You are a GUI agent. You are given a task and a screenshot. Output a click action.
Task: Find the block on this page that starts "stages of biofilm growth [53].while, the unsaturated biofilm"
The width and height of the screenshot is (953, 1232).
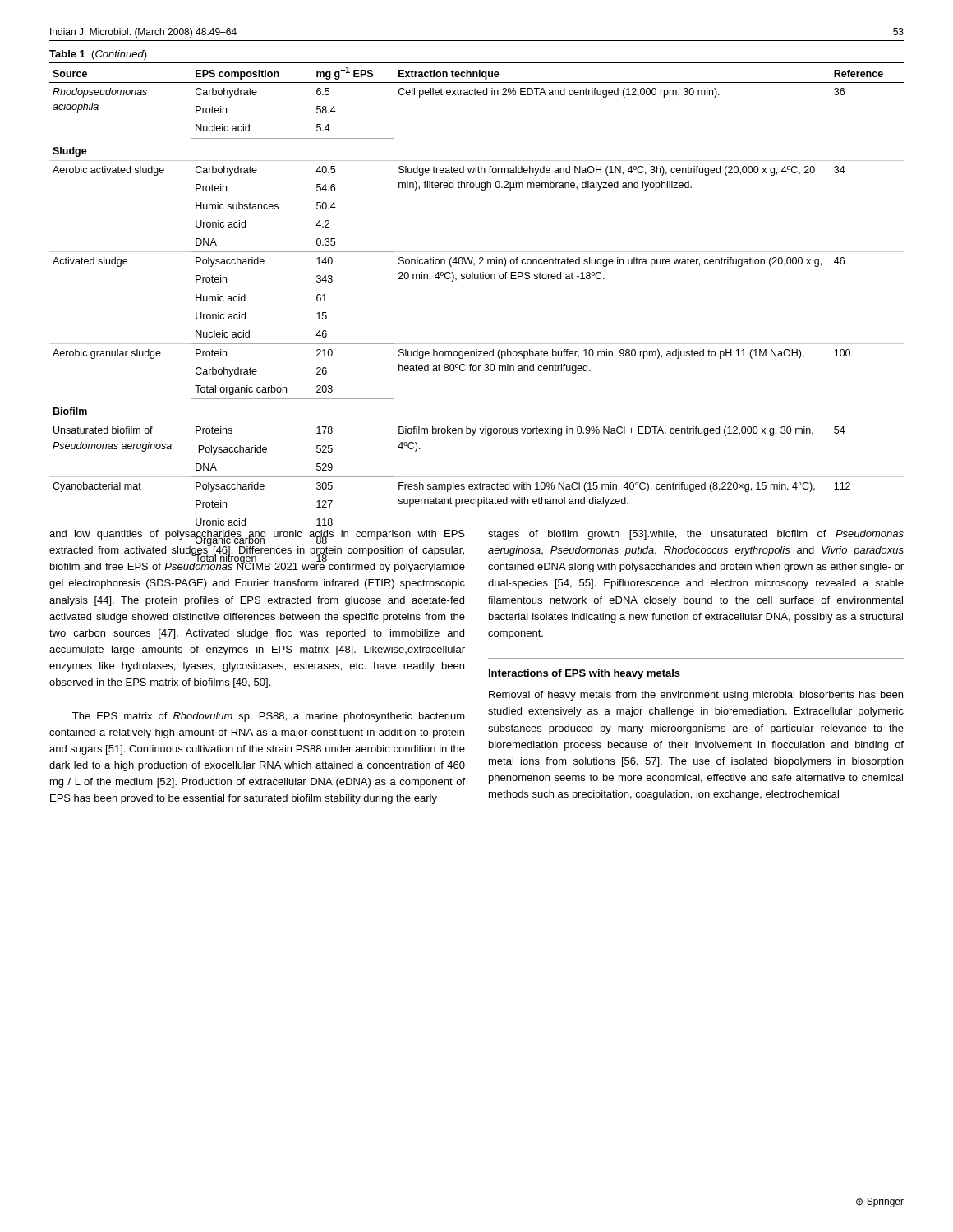click(696, 583)
